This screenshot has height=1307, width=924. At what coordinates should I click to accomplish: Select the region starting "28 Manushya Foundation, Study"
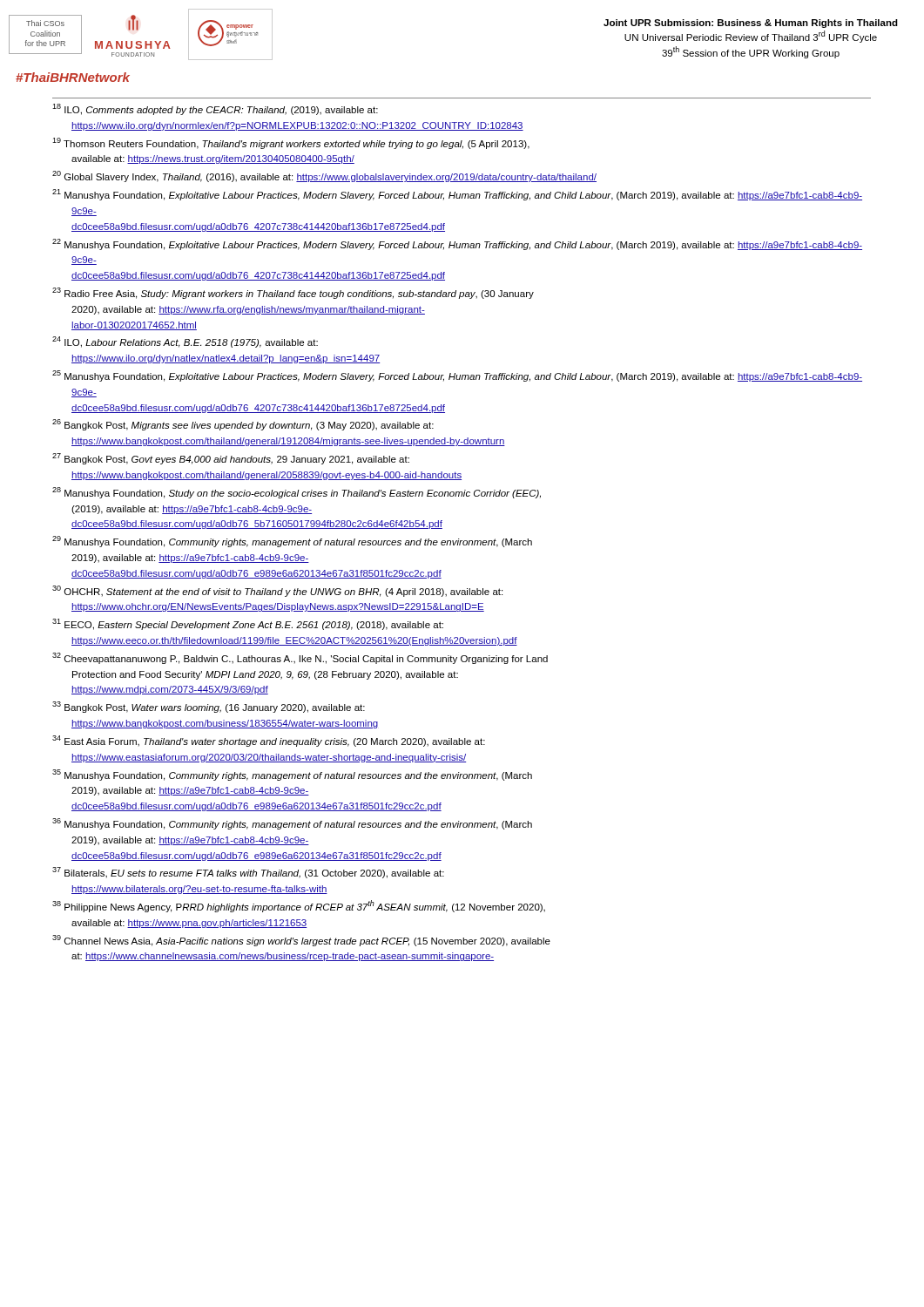tap(297, 508)
